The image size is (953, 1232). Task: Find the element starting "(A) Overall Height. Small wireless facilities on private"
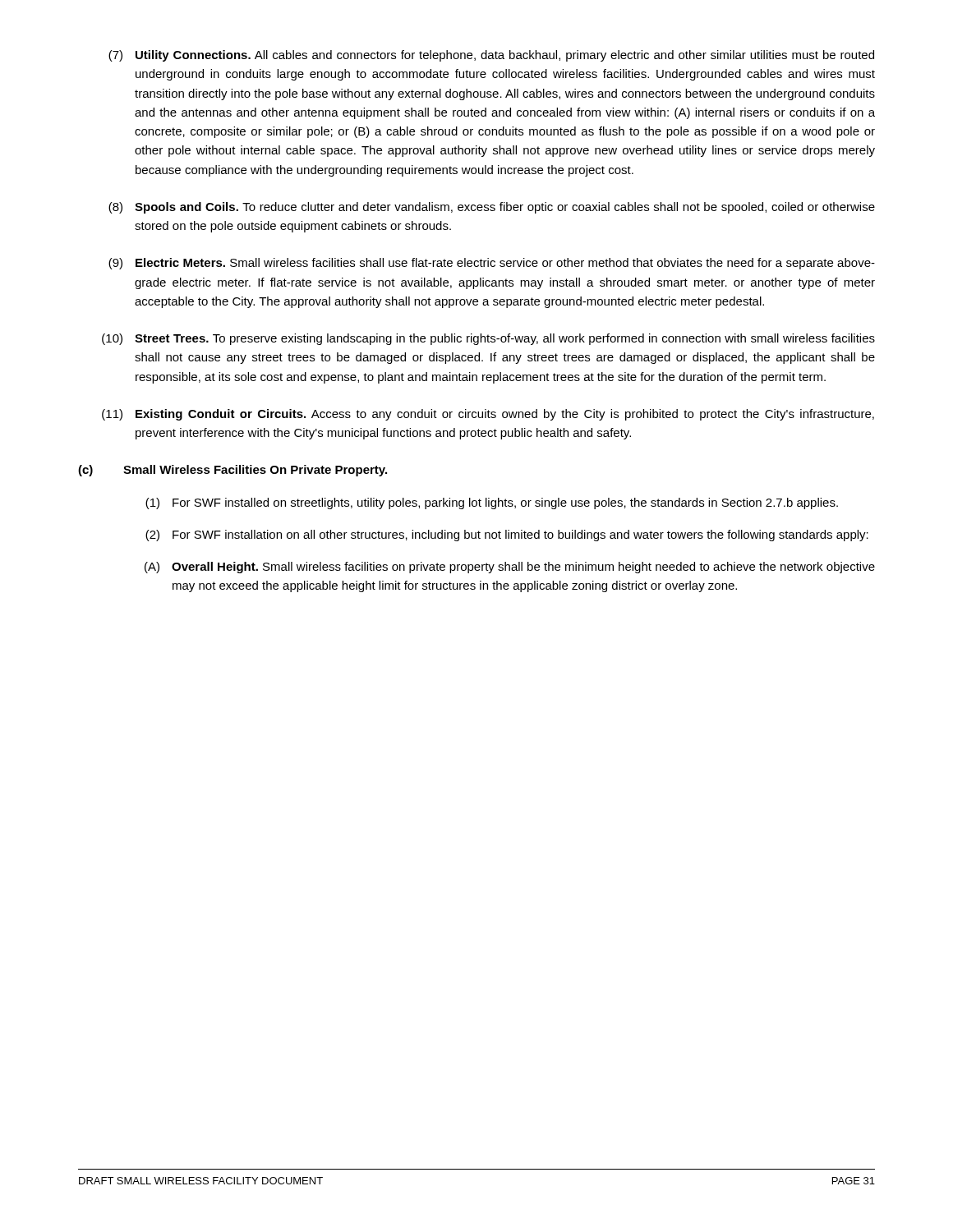tap(499, 576)
